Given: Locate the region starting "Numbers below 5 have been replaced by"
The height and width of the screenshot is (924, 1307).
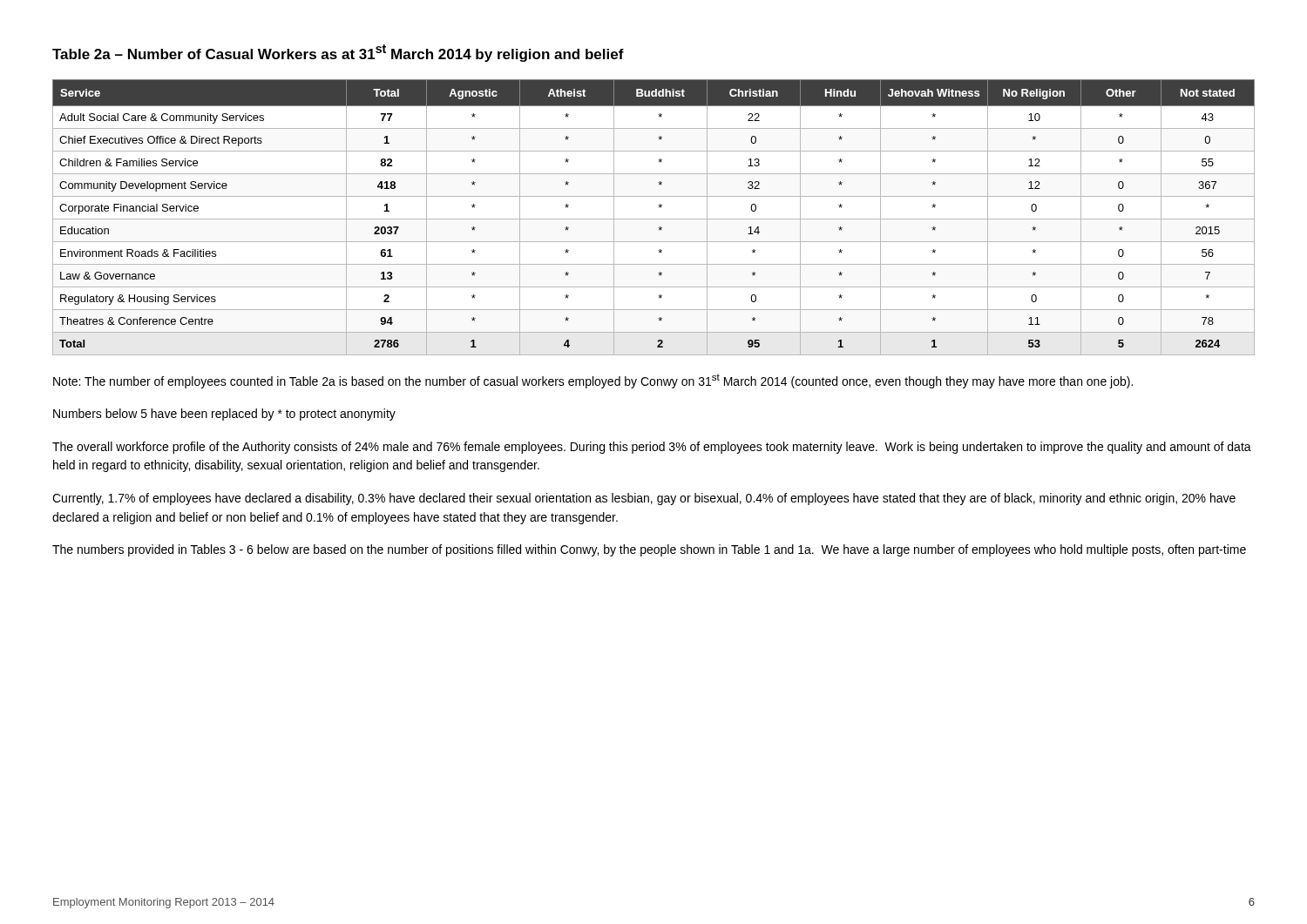Looking at the screenshot, I should click(x=224, y=414).
